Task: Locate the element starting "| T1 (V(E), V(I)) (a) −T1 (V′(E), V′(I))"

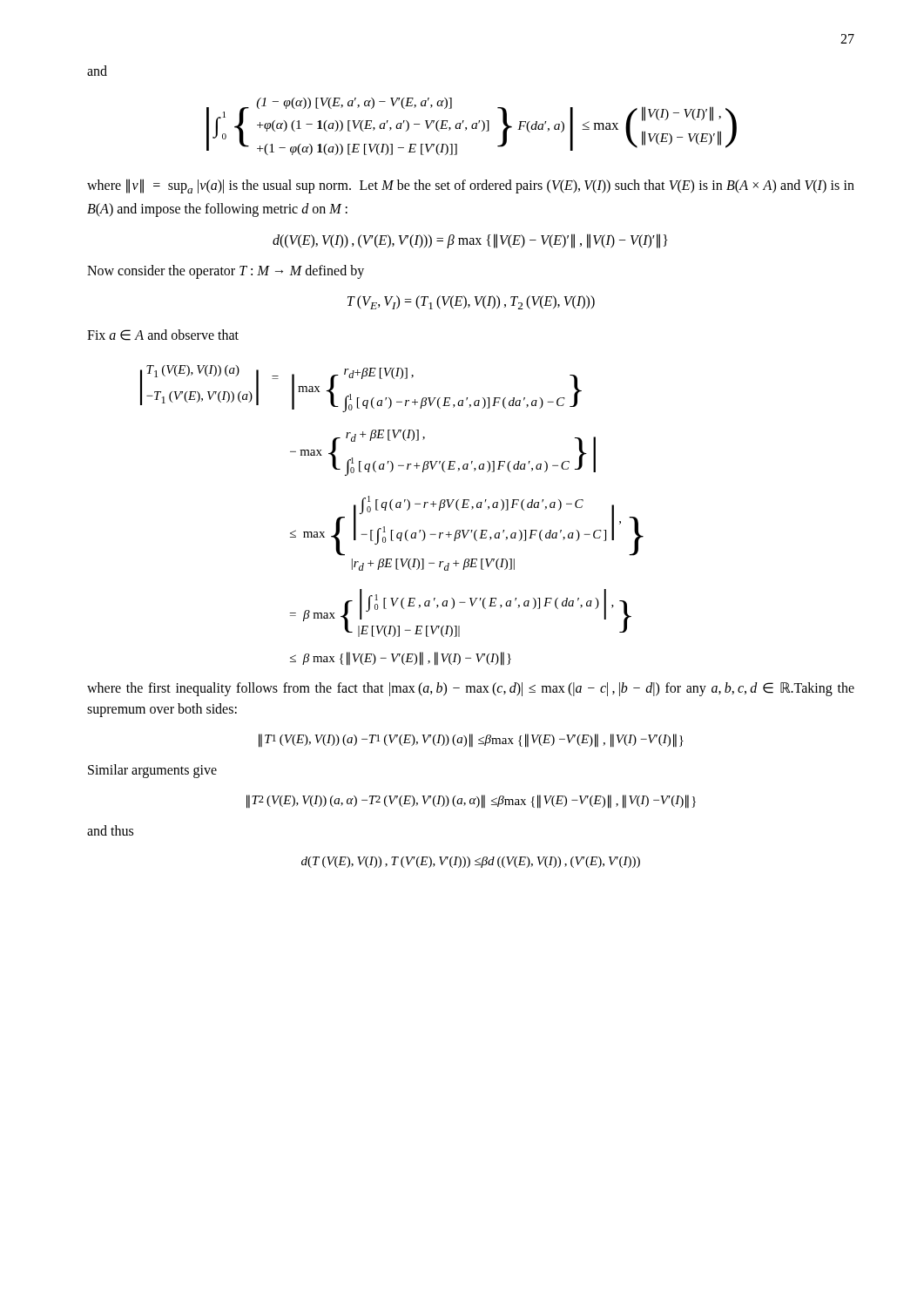Action: coord(367,512)
